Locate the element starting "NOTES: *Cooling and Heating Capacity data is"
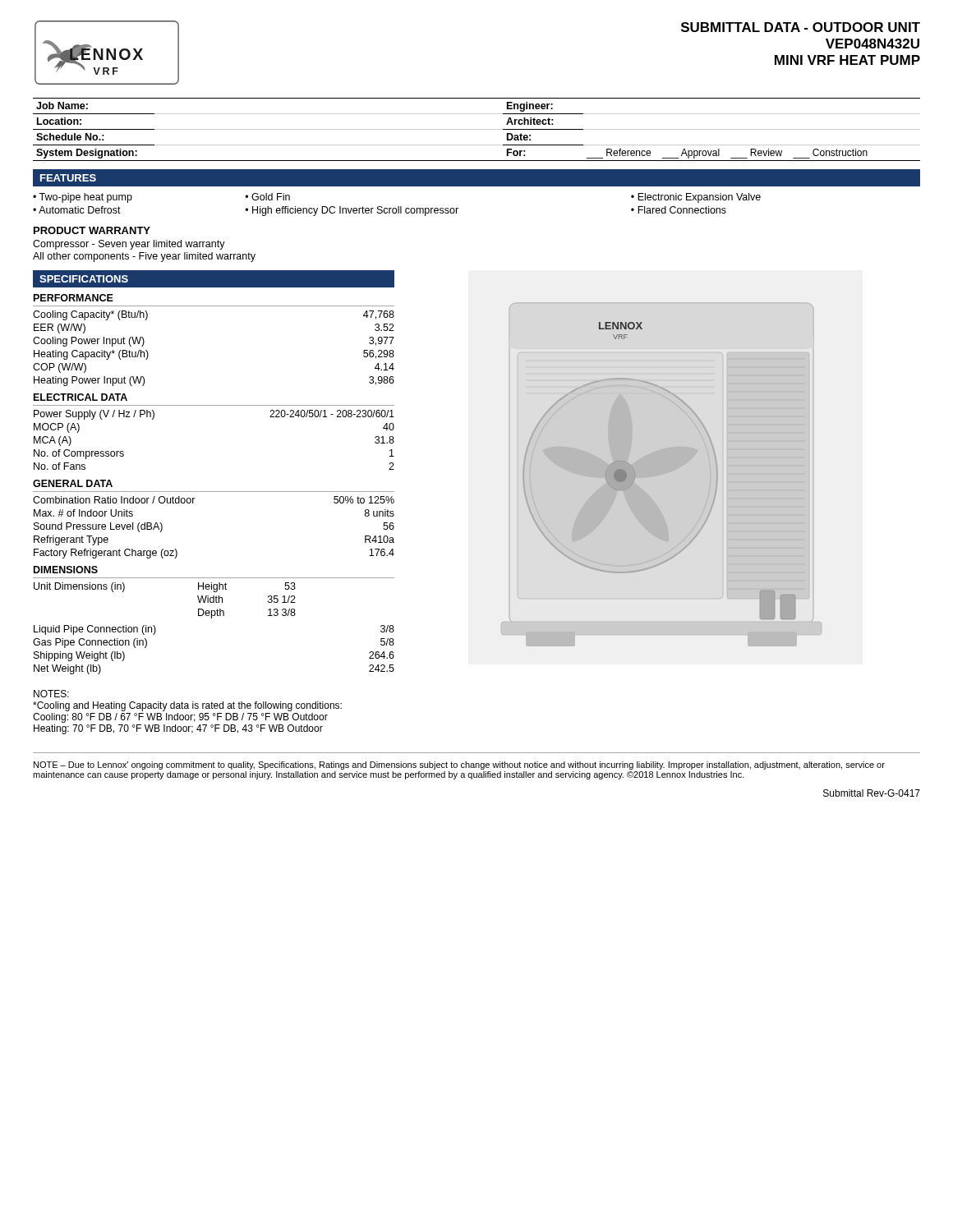 point(51,694)
